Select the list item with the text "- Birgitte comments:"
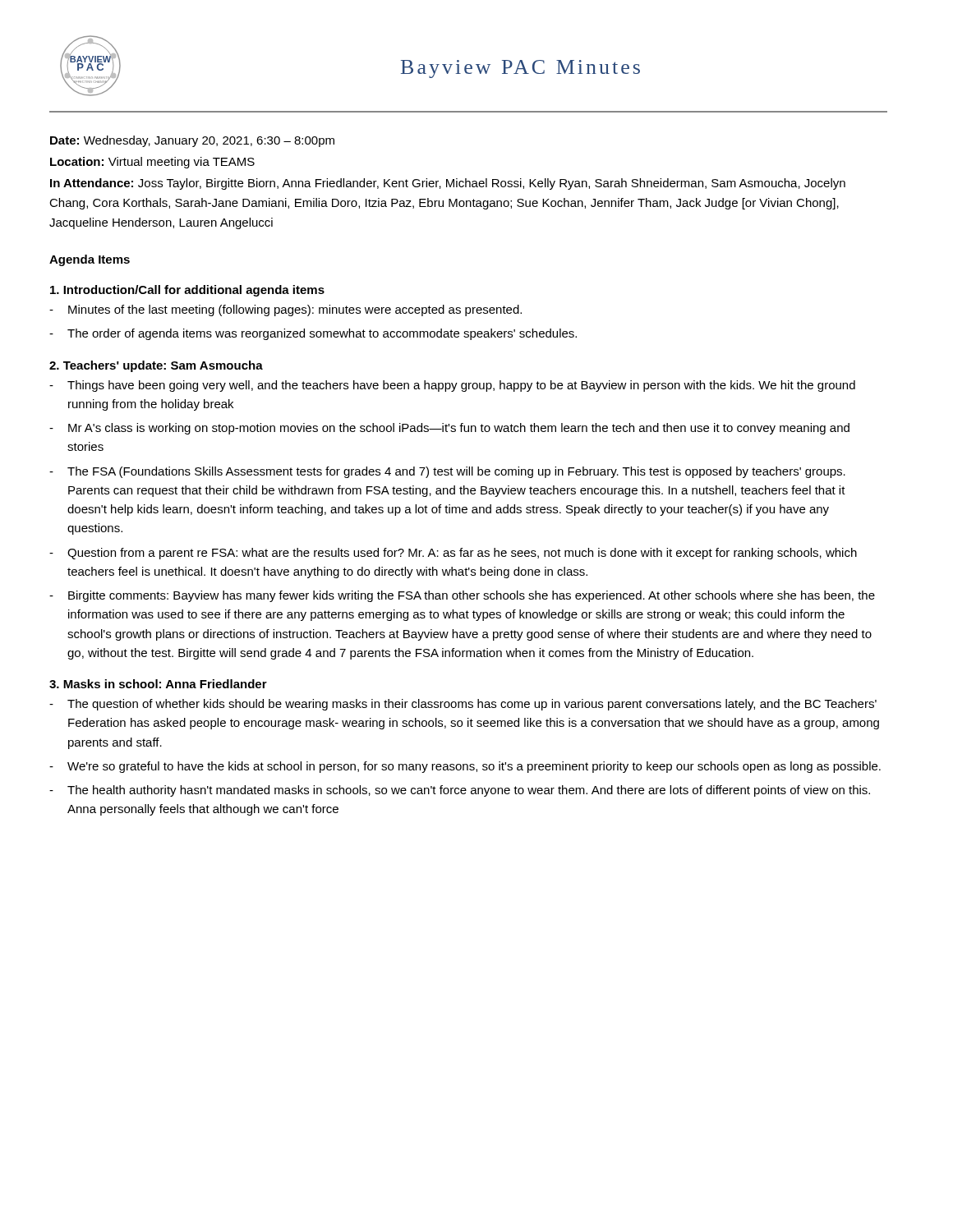Screen dimensions: 1232x953 click(468, 624)
